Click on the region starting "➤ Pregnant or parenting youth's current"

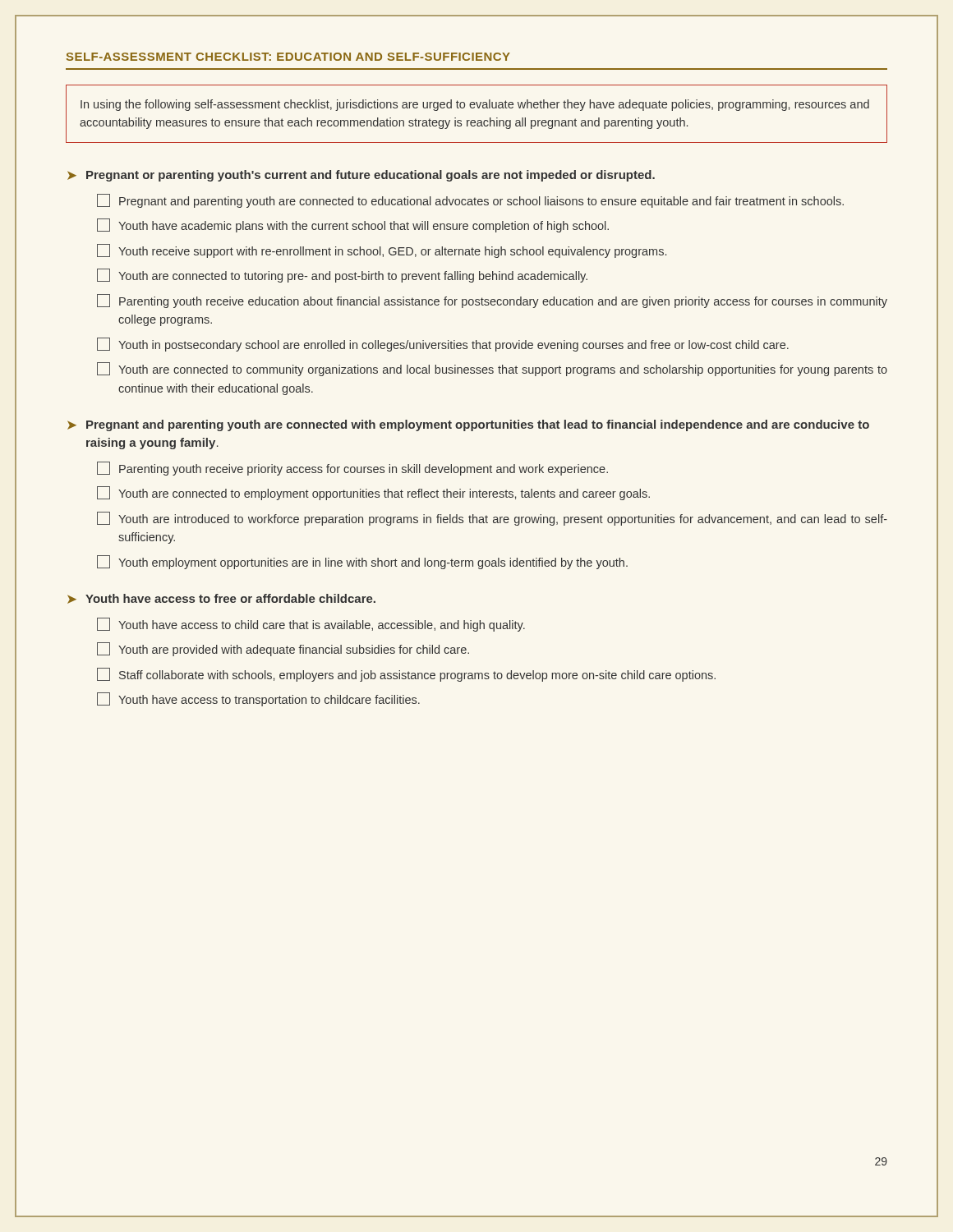[361, 175]
